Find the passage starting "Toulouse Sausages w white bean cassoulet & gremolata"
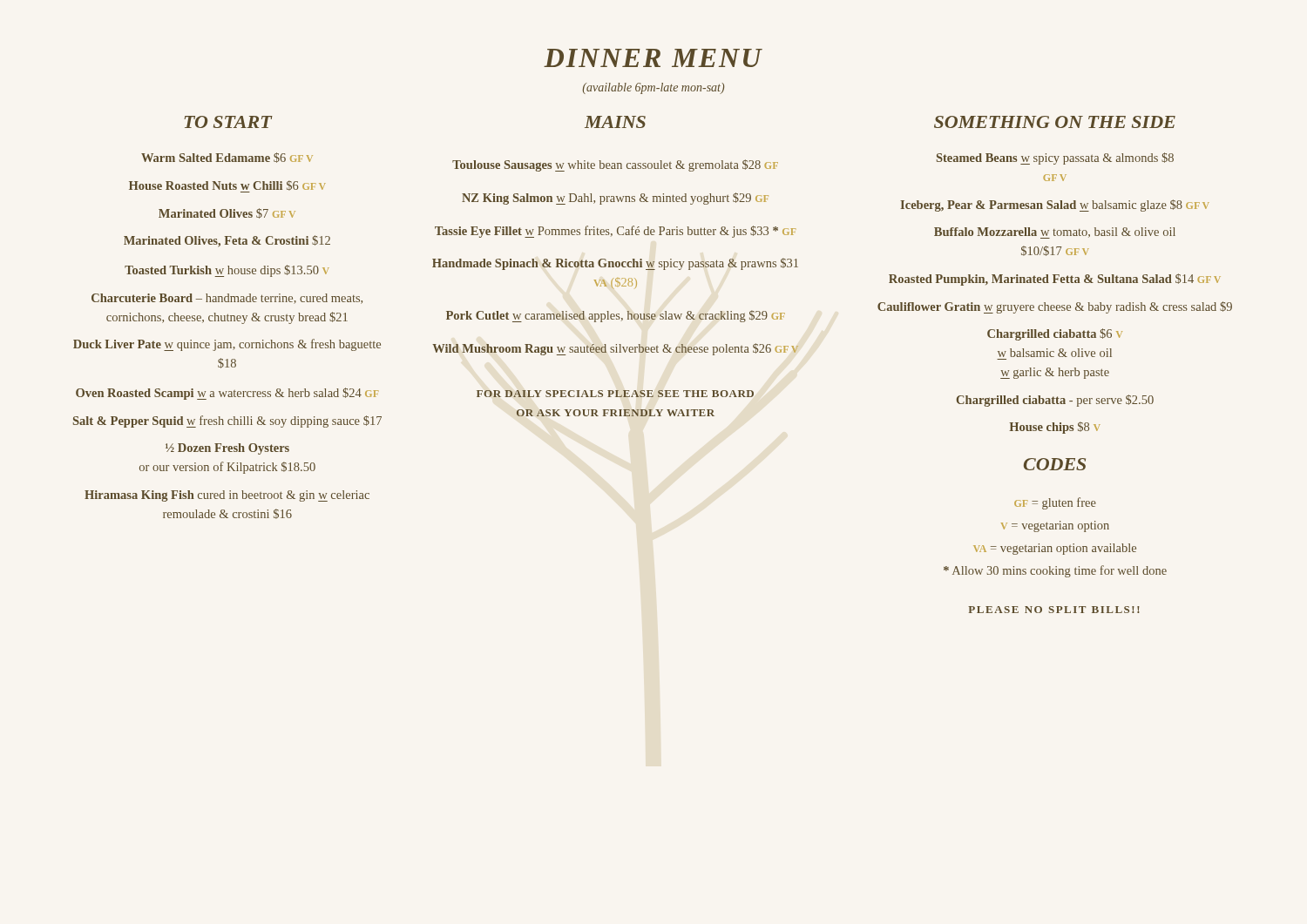Viewport: 1307px width, 924px height. (x=616, y=165)
